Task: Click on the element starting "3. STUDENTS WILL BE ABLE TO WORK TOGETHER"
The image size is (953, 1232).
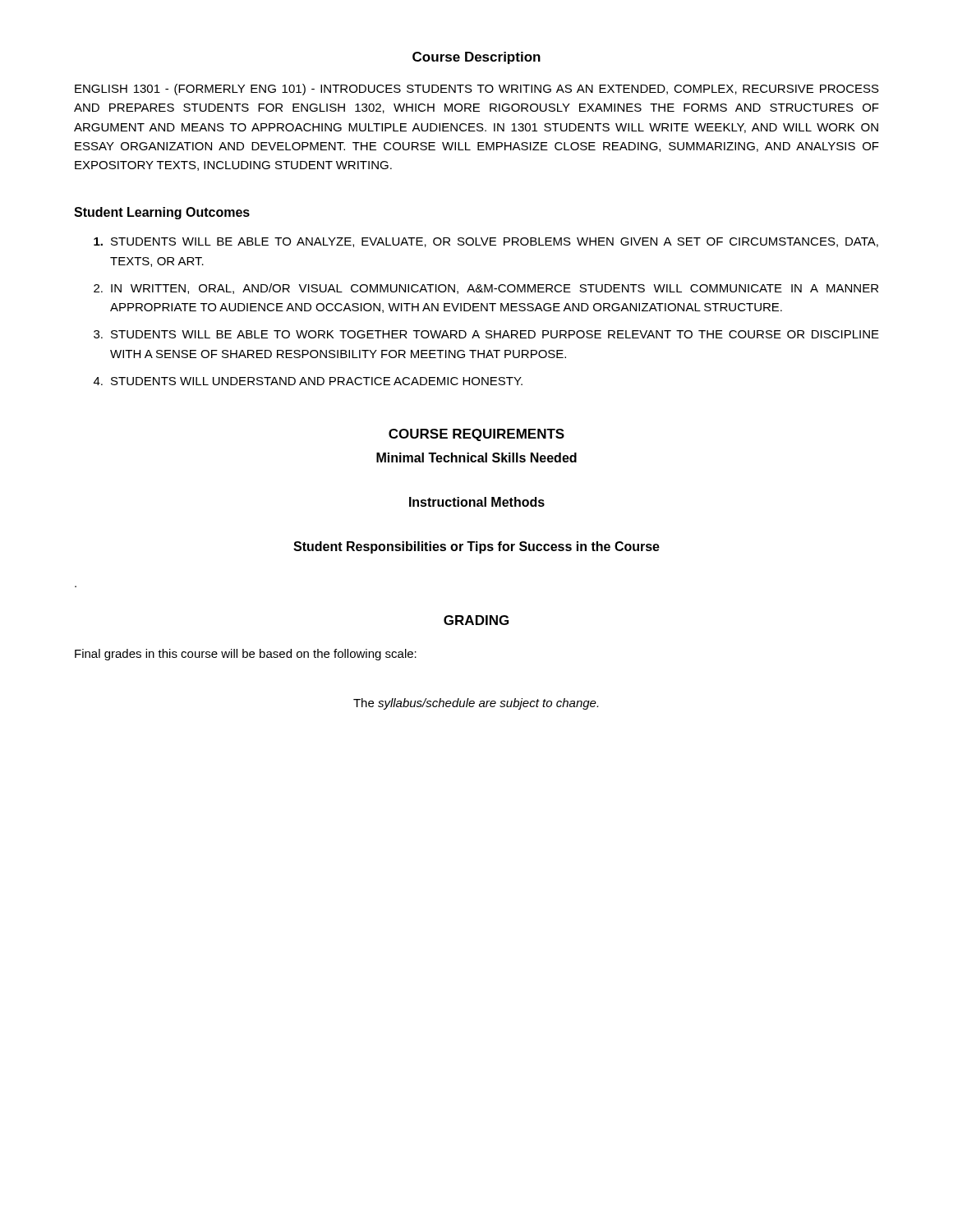Action: point(476,344)
